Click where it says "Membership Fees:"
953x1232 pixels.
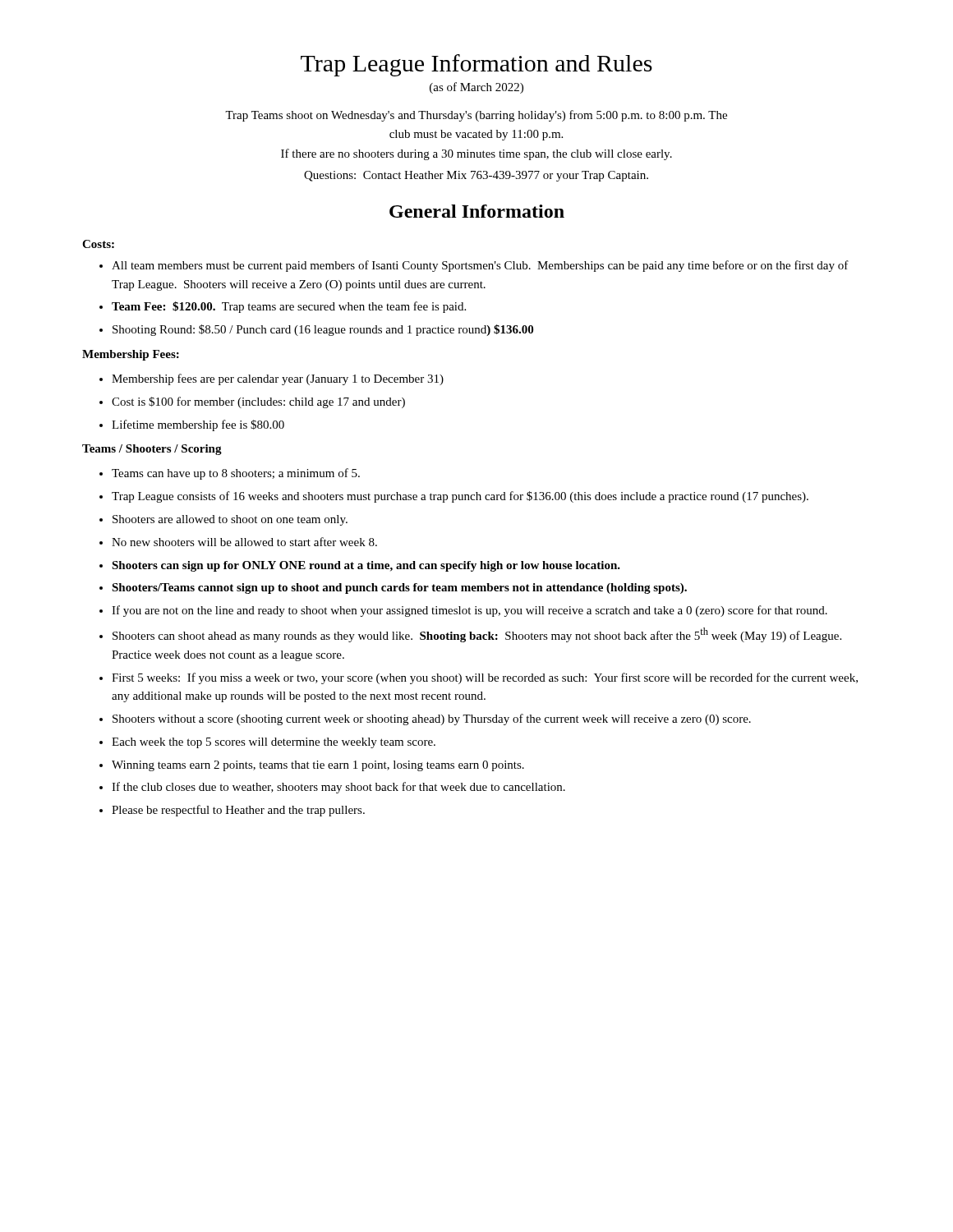coord(131,354)
